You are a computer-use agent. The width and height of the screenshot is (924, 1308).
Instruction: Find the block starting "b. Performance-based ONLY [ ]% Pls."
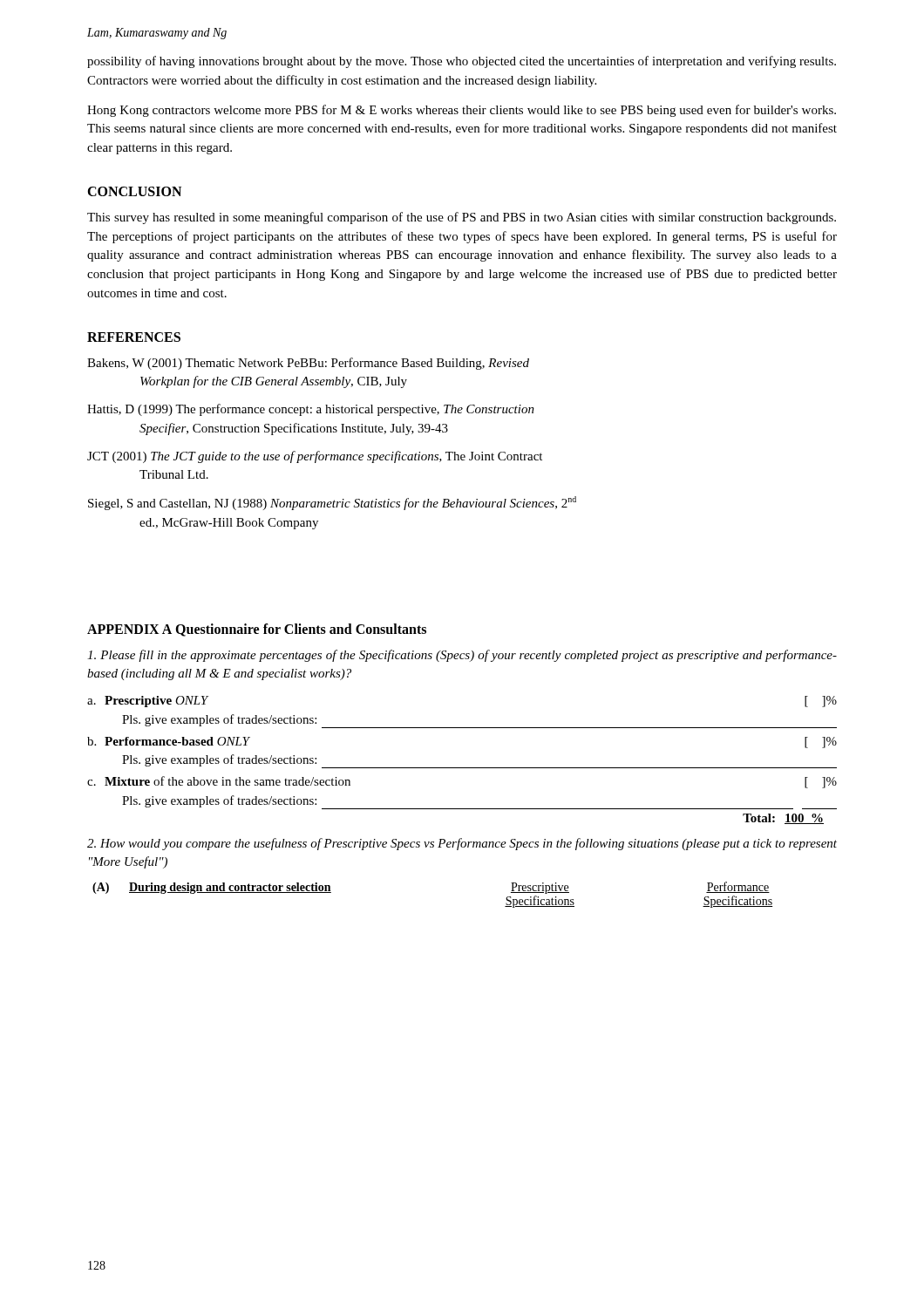[x=180, y=743]
